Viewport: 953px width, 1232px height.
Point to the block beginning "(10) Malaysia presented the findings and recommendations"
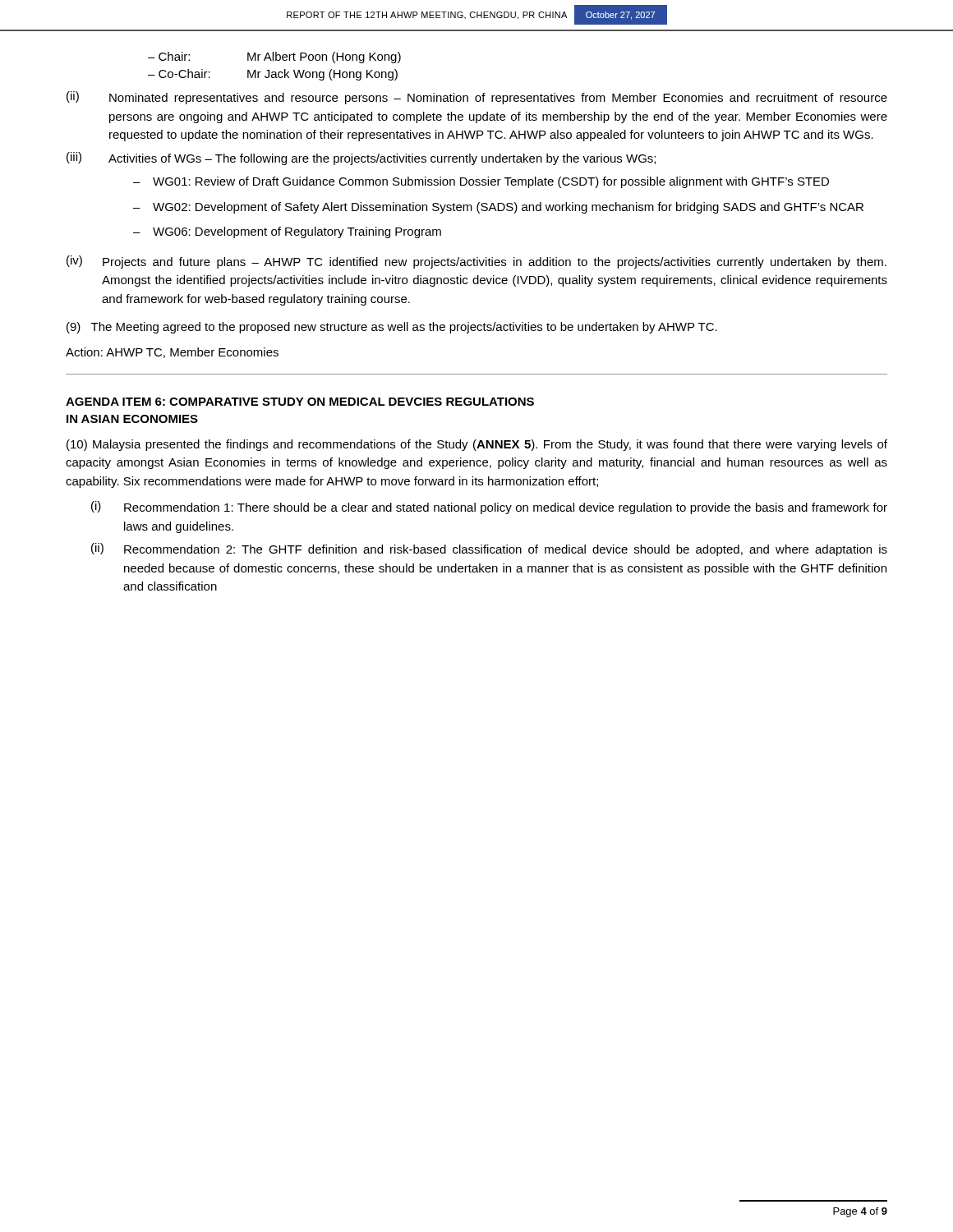tap(476, 462)
